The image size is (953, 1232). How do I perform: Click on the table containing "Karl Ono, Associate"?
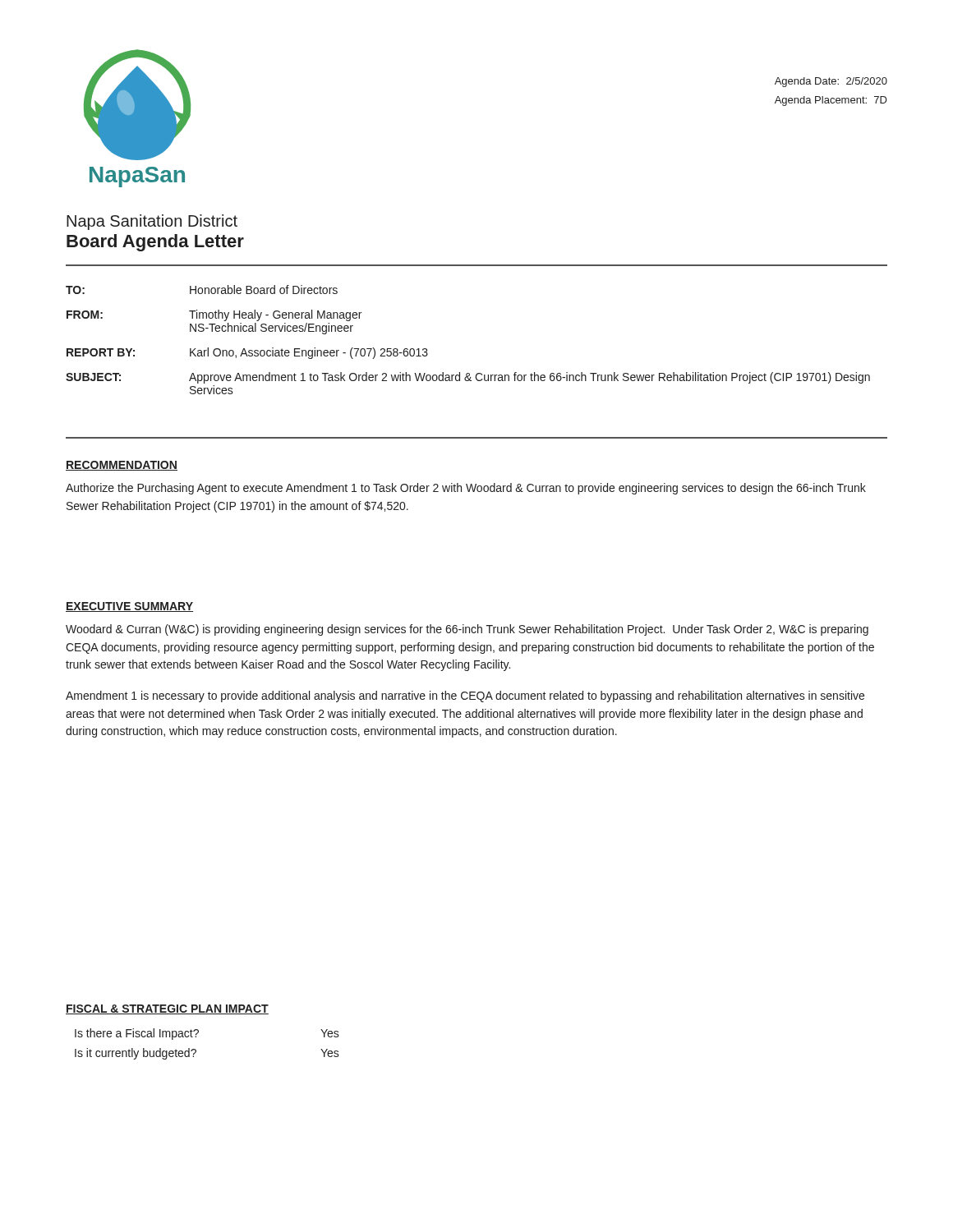[x=476, y=340]
